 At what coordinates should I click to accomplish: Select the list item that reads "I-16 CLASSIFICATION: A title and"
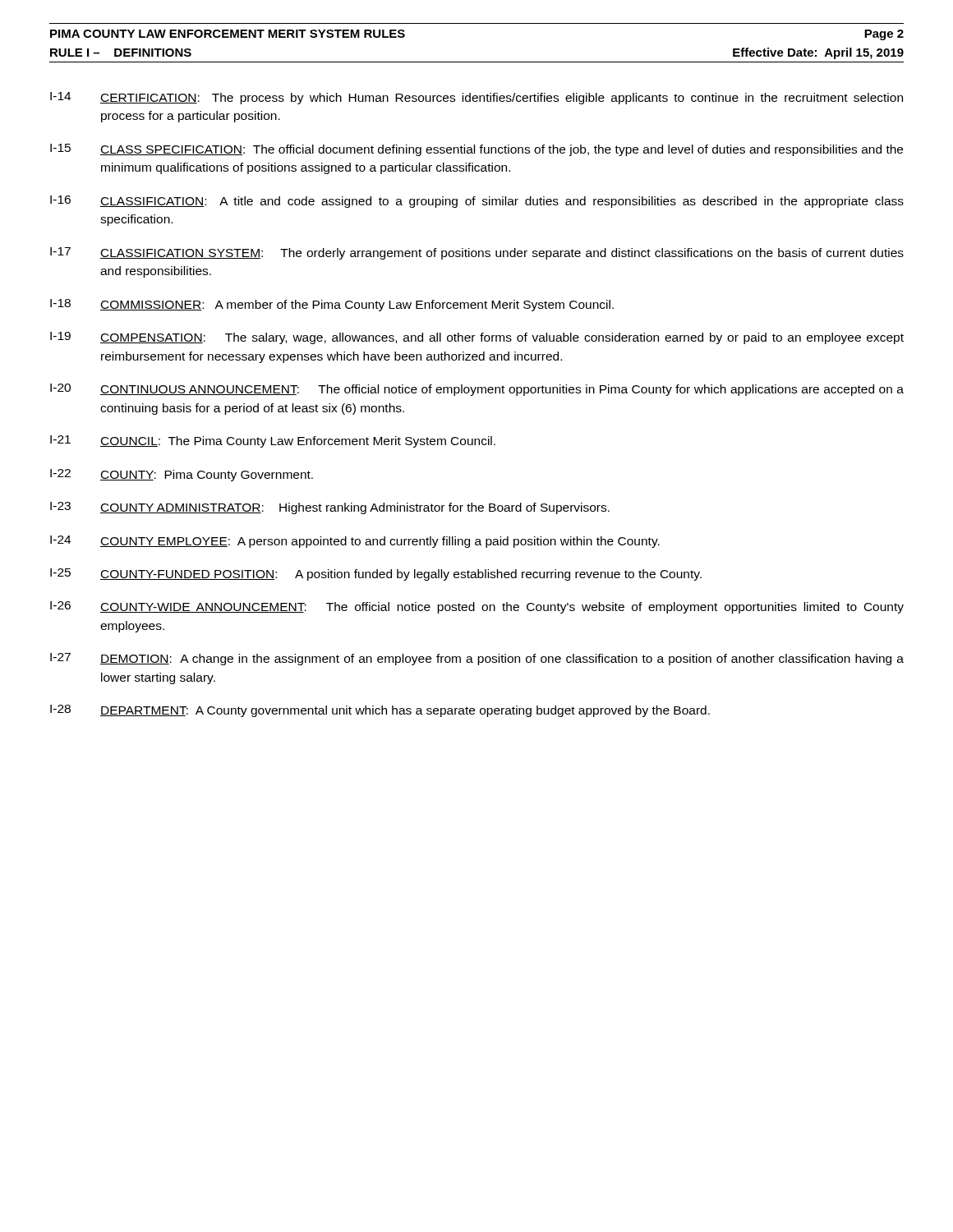tap(476, 211)
